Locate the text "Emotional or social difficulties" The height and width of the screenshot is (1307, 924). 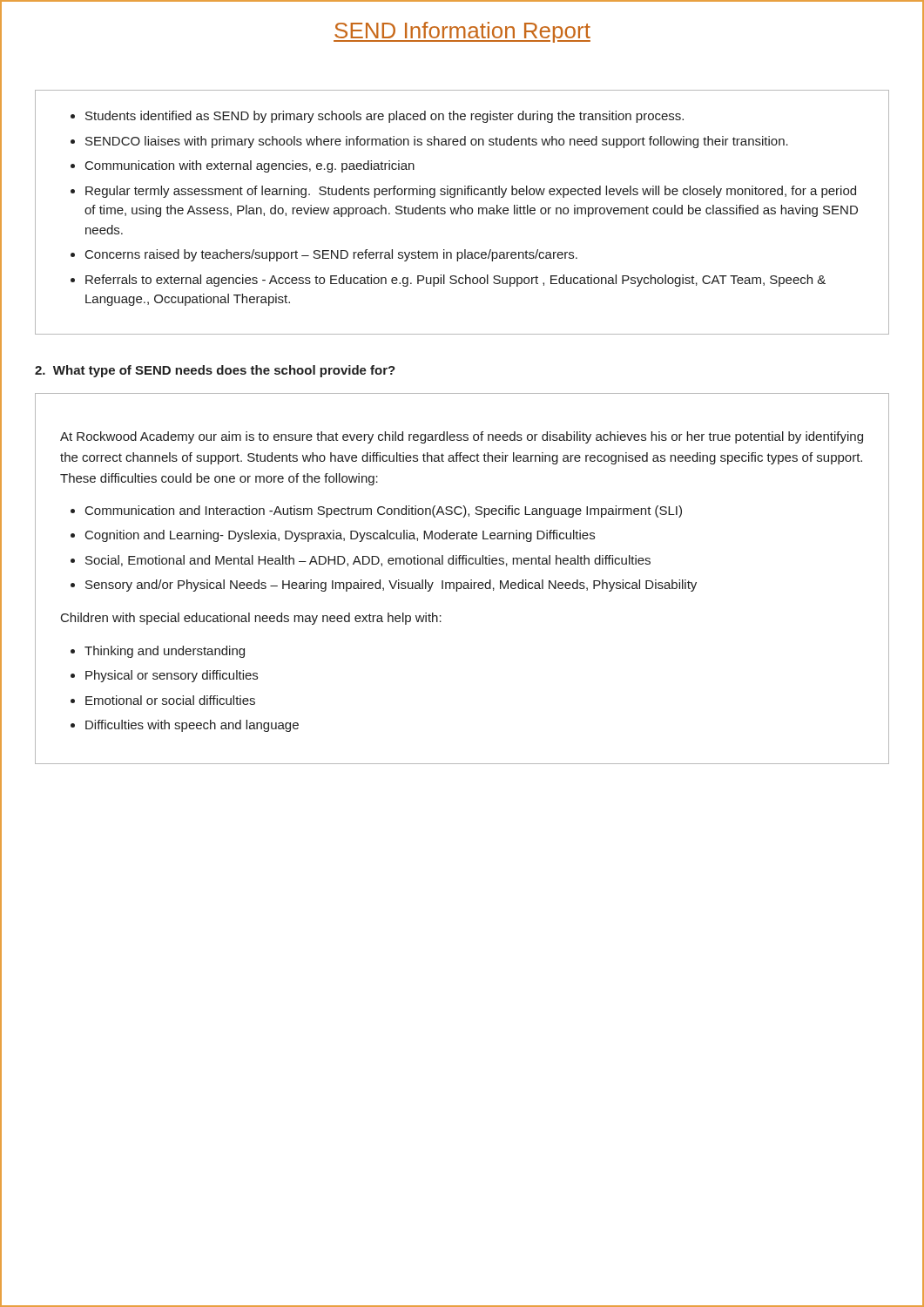click(x=170, y=700)
